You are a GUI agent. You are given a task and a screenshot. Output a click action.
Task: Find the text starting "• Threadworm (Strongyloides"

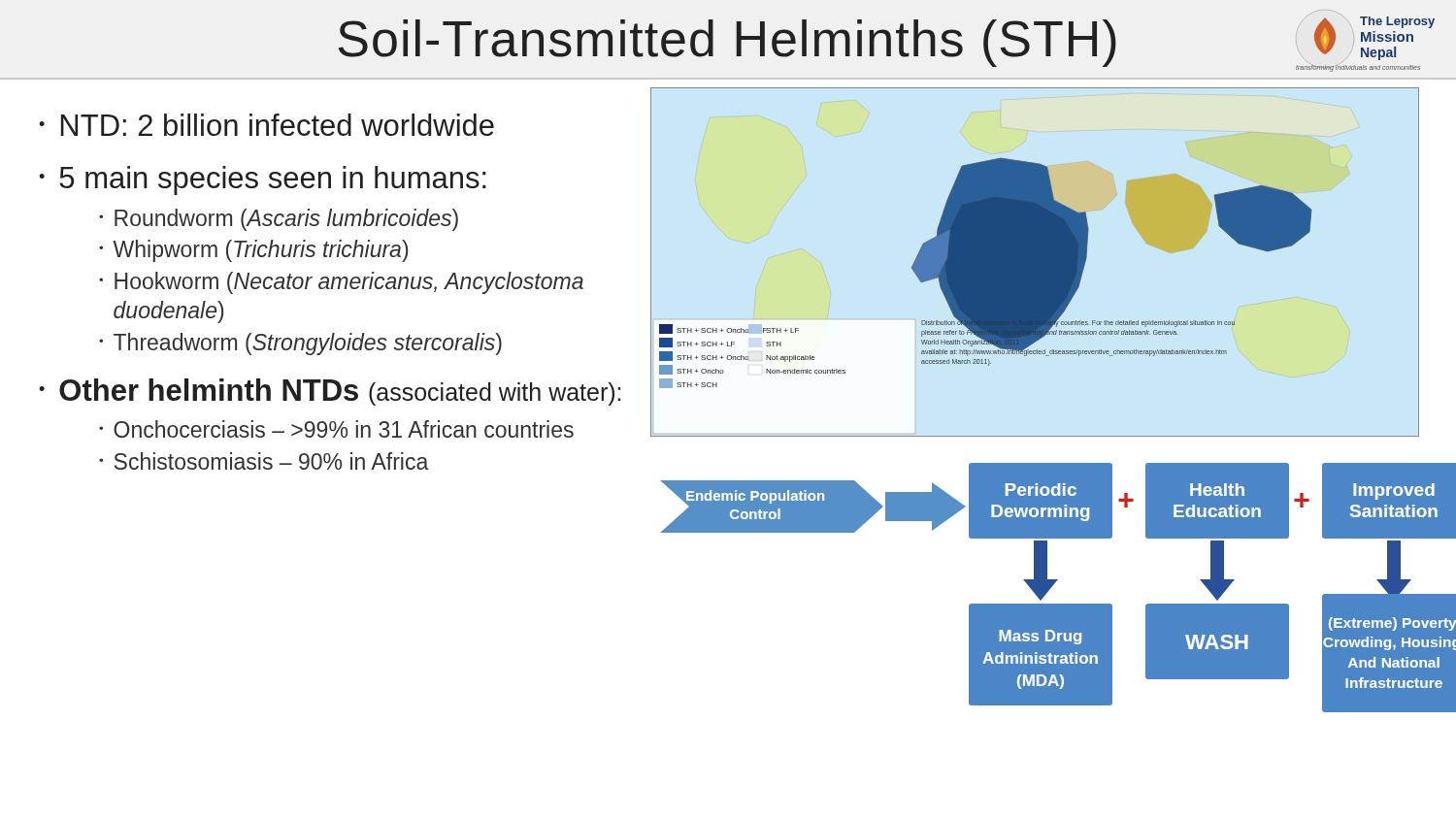(301, 344)
